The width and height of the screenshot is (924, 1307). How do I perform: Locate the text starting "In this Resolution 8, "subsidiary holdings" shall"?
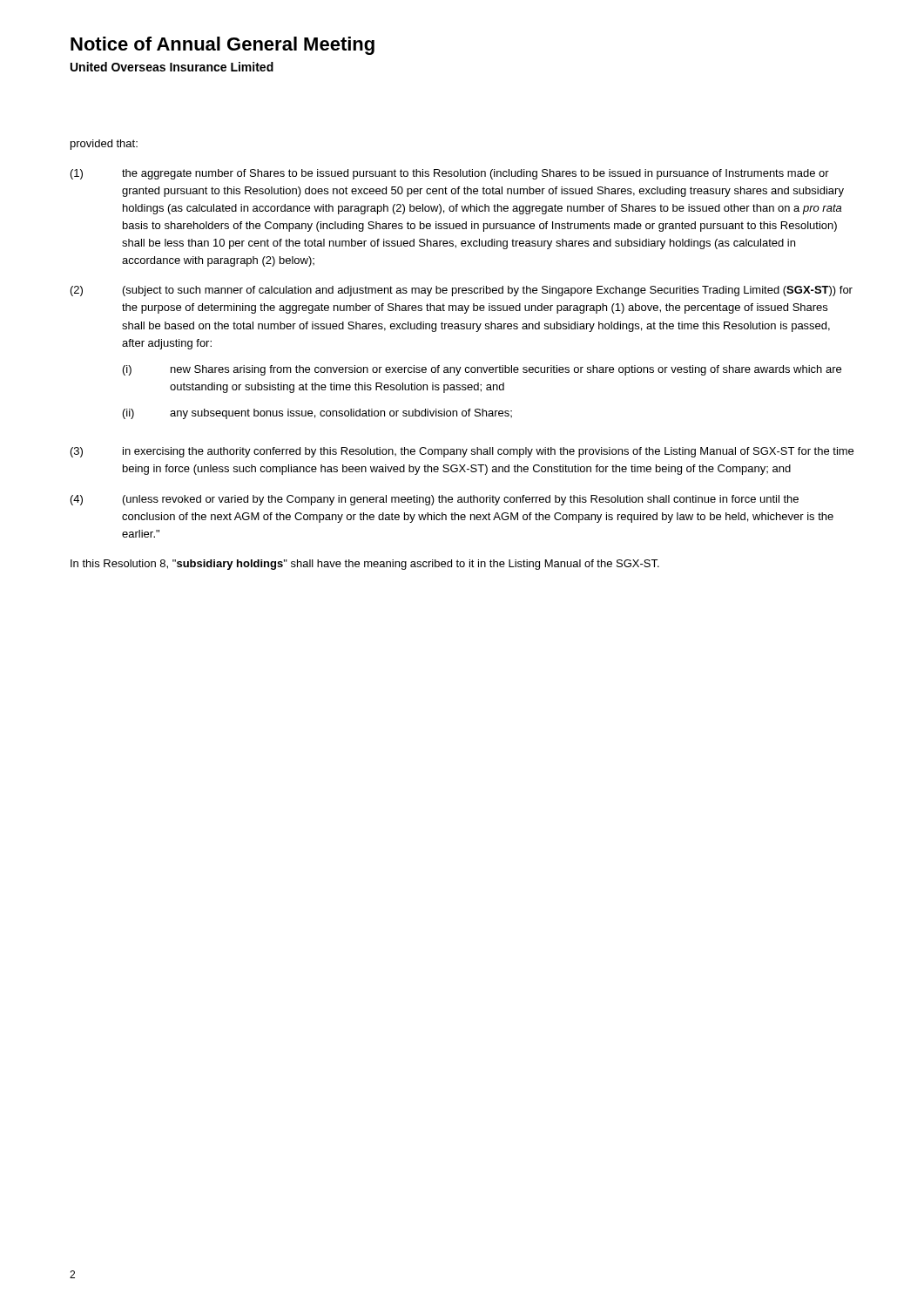[365, 563]
